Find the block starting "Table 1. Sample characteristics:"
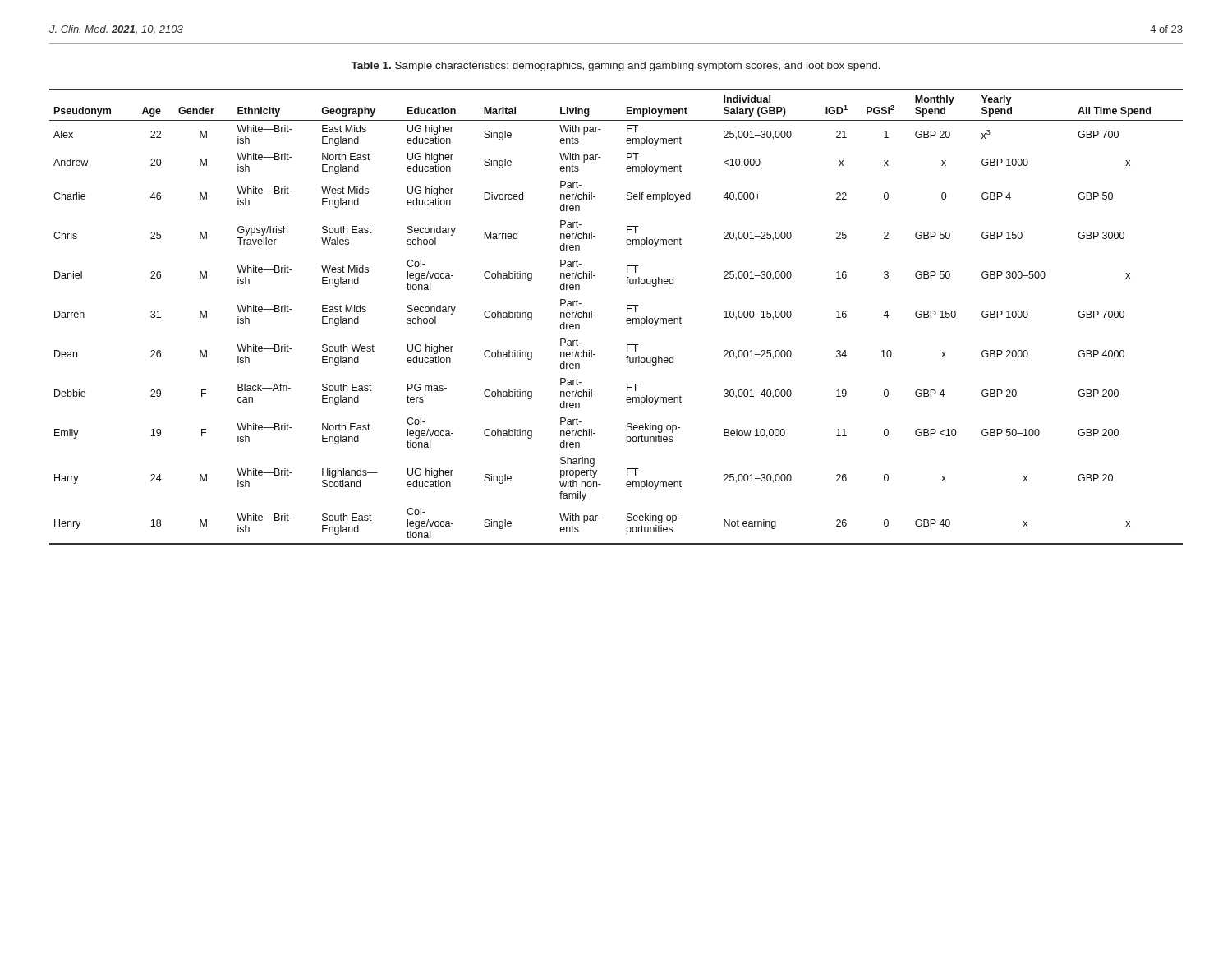The image size is (1232, 953). pos(616,65)
